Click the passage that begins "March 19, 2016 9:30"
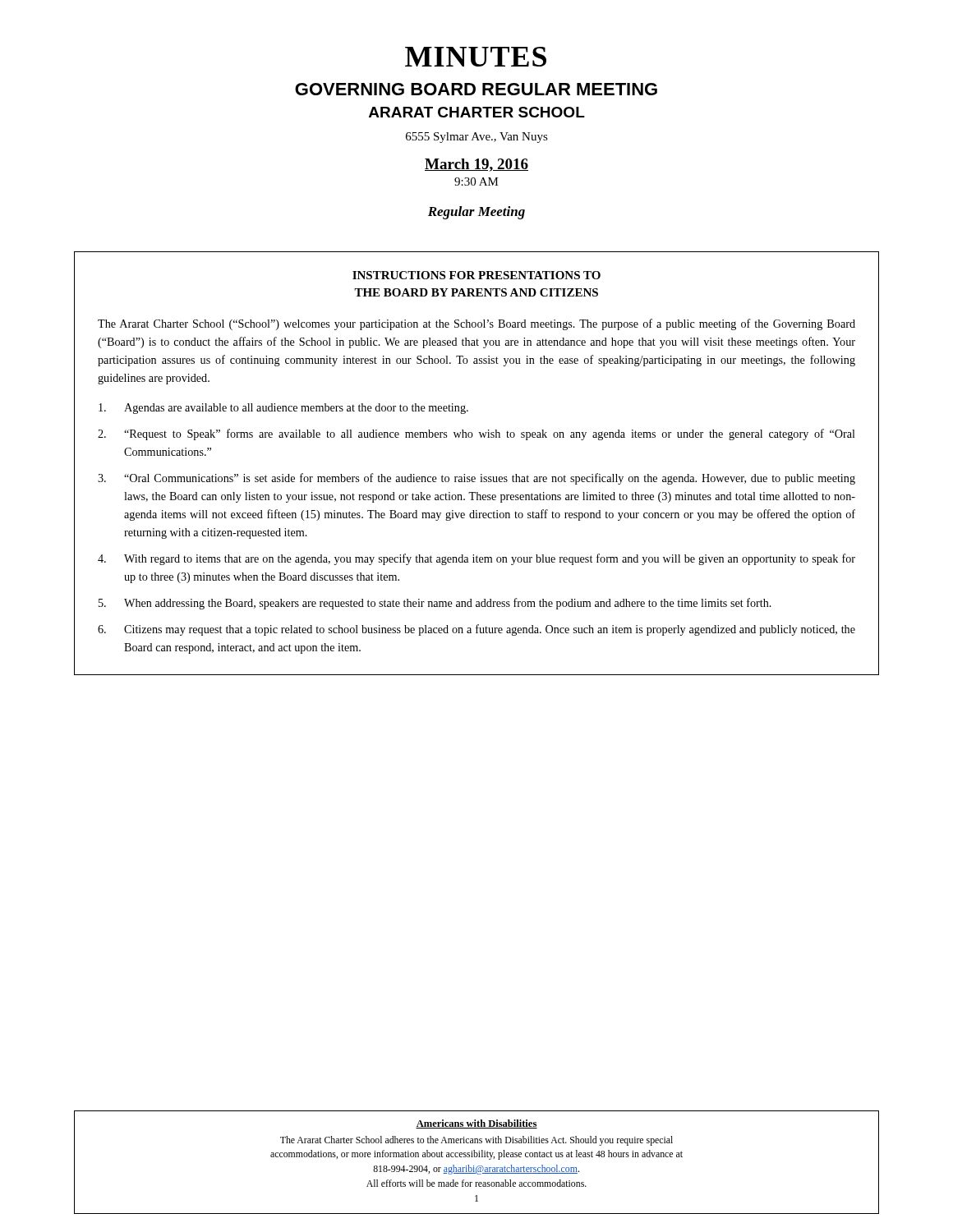This screenshot has width=953, height=1232. coord(476,172)
